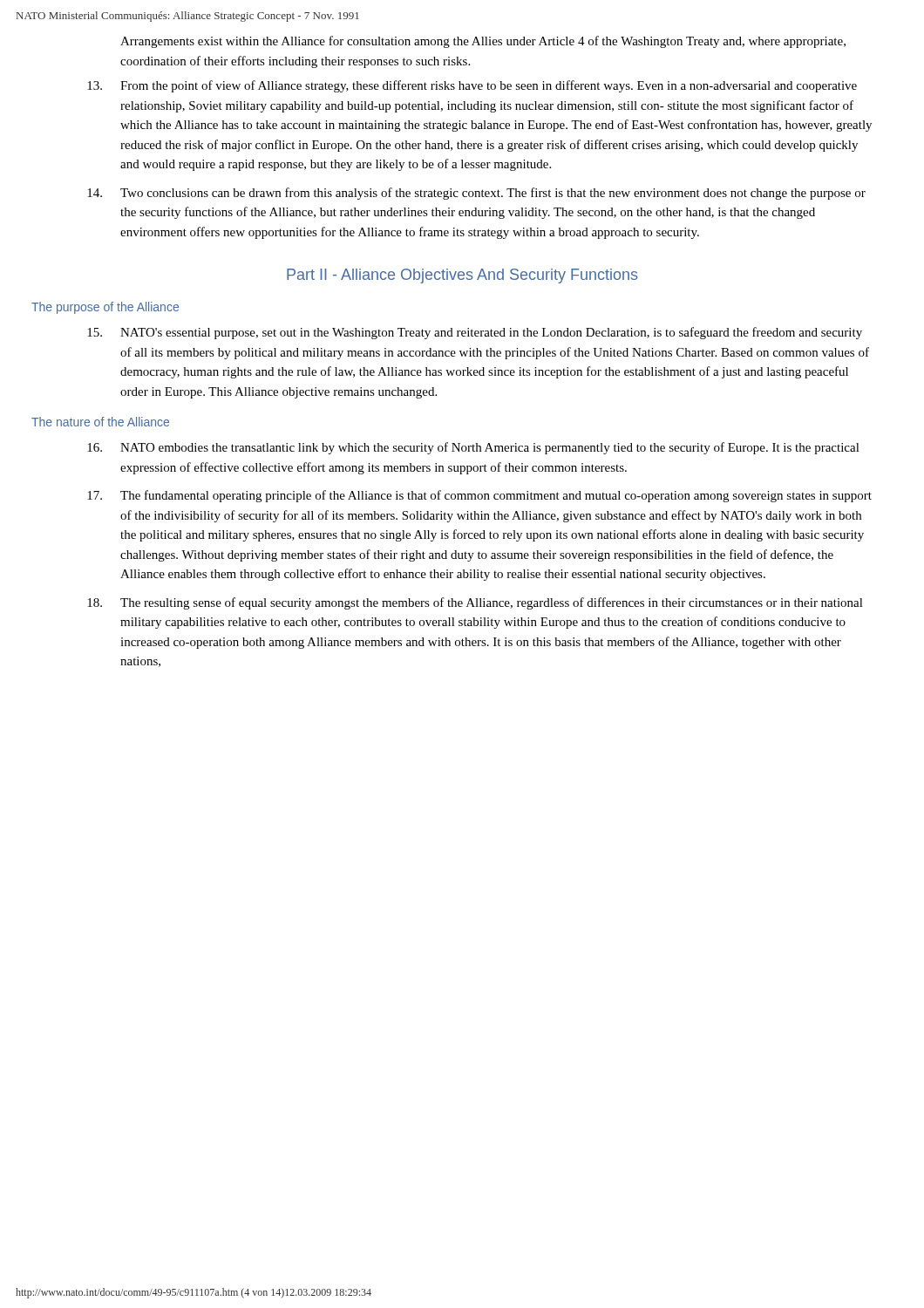Locate the passage starting "Part II - Alliance"
The image size is (924, 1308).
[462, 275]
